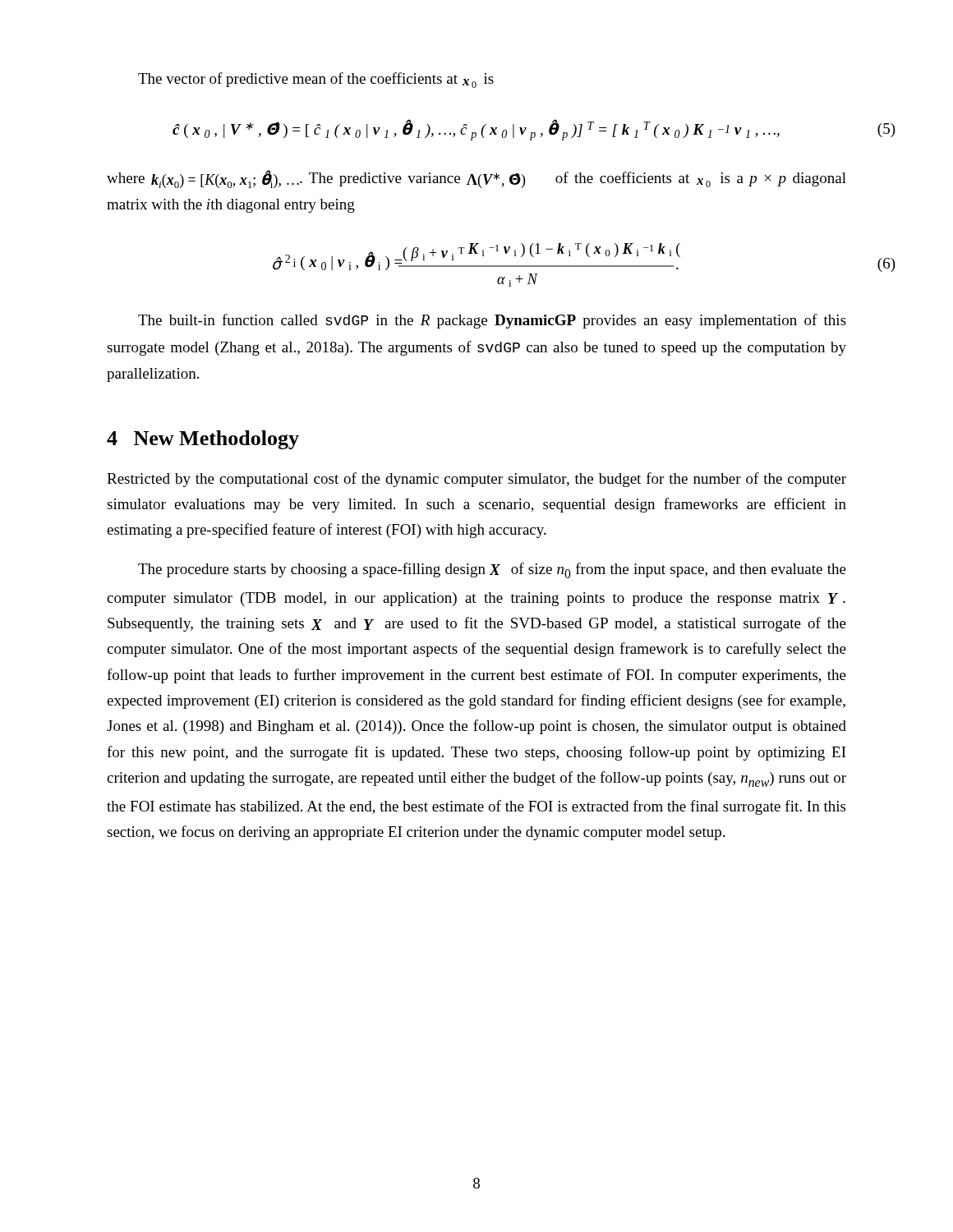This screenshot has width=953, height=1232.
Task: Find the passage starting "Restricted by the computational cost of"
Action: 476,504
